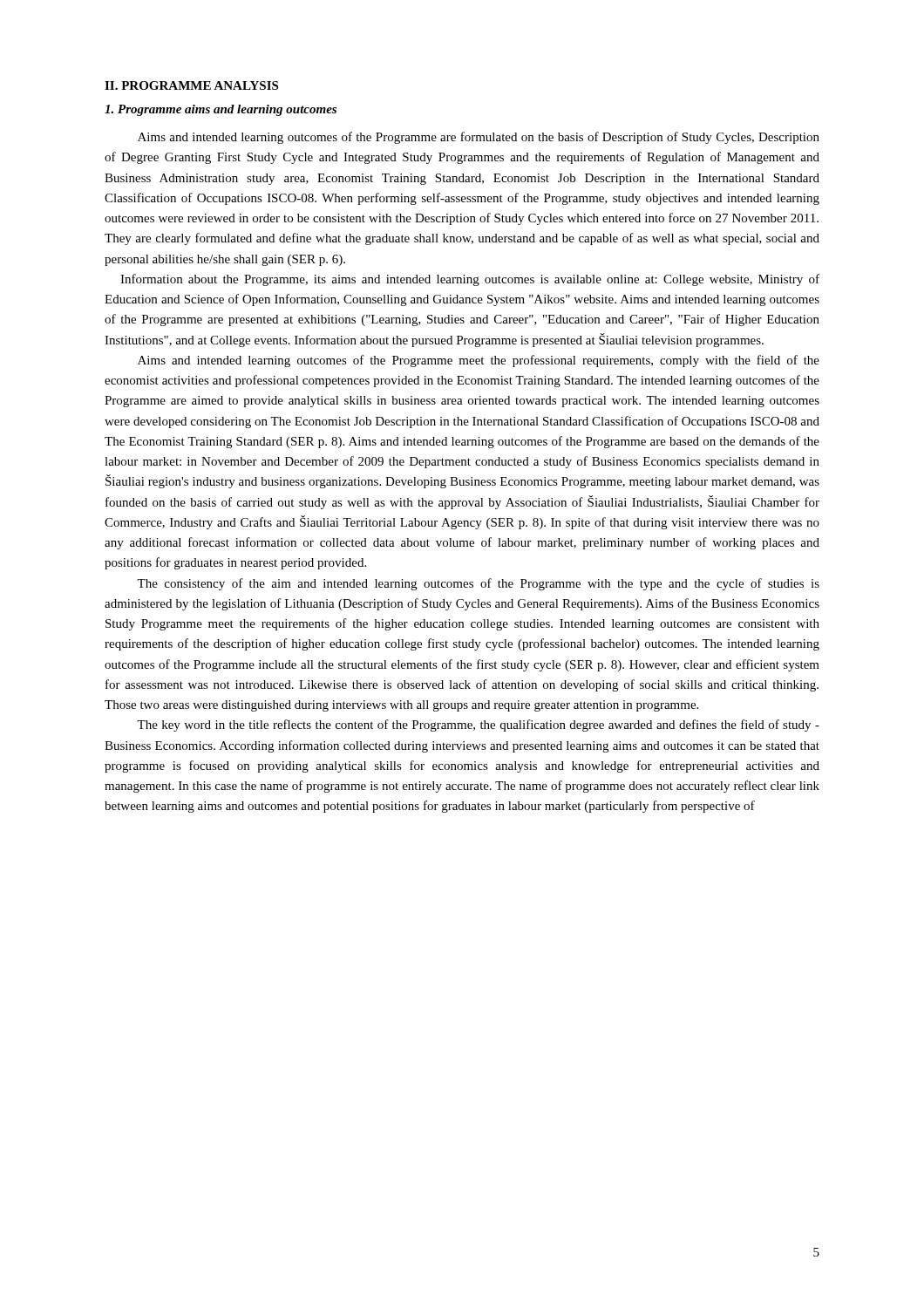Click on the section header that says "II. PROGRAMME ANALYSIS"
Viewport: 924px width, 1308px height.
192,85
